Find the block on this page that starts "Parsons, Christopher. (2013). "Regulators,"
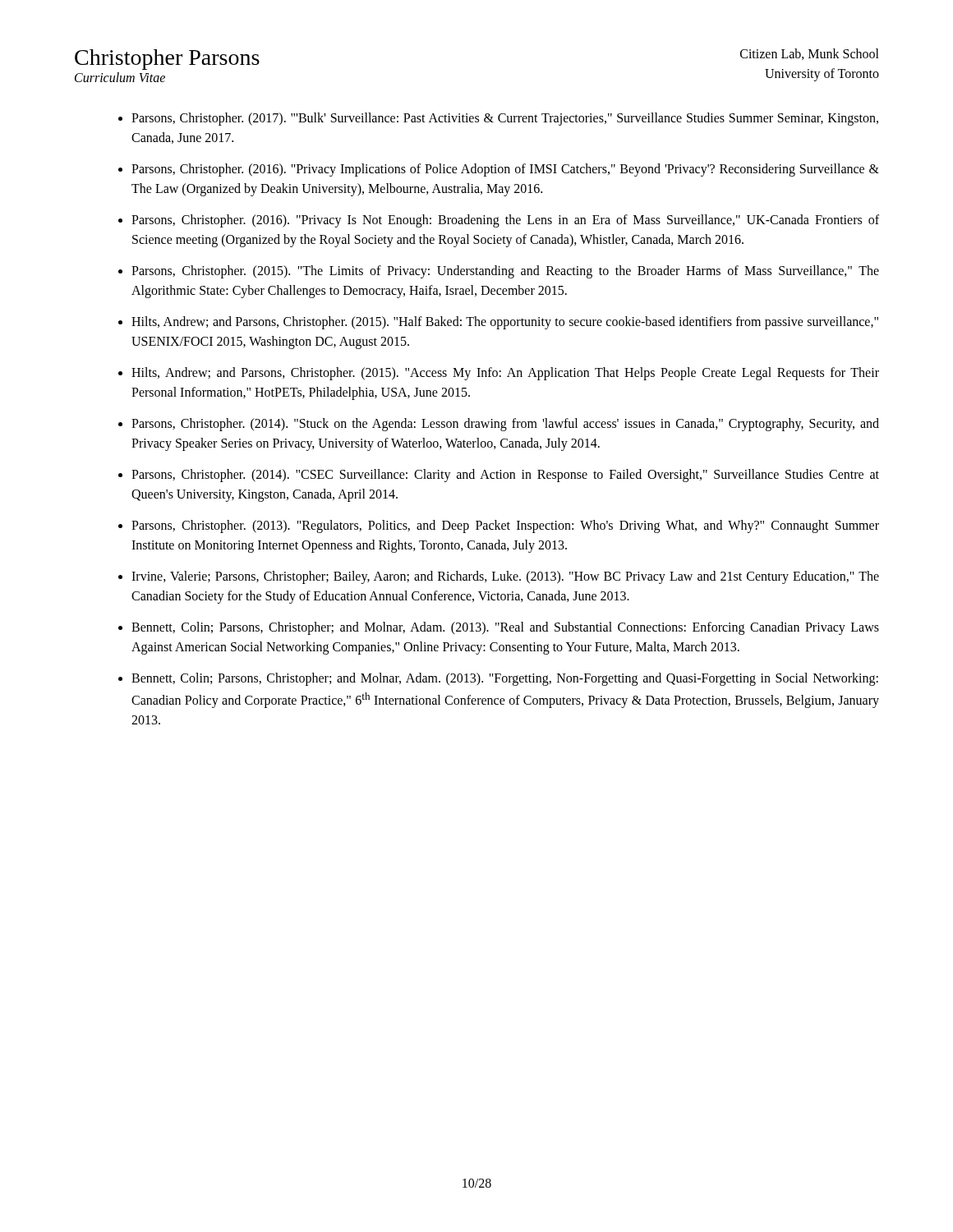This screenshot has width=953, height=1232. (x=505, y=535)
